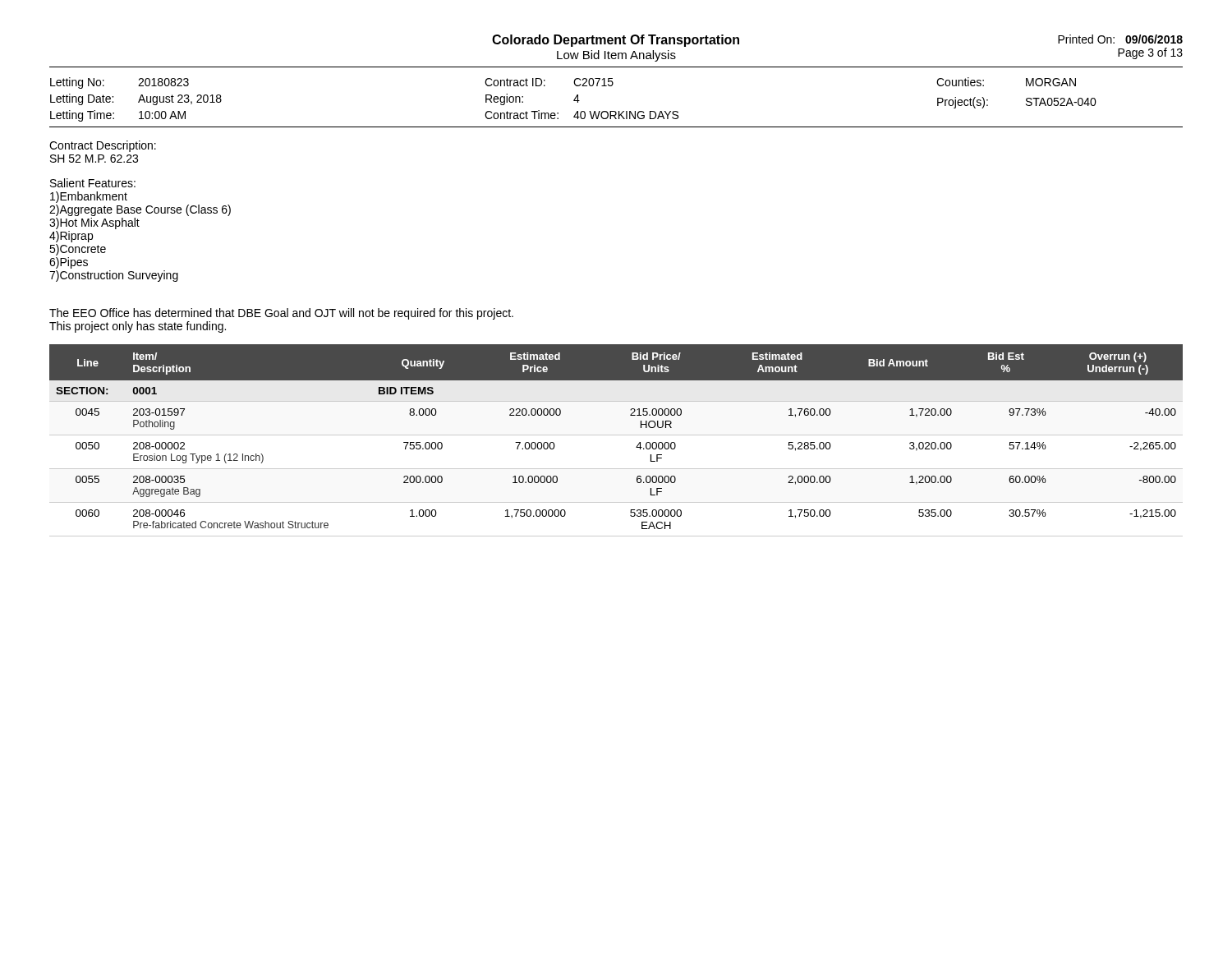The image size is (1232, 953).
Task: Navigate to the element starting "Salient Features: 1)Embankment 2)Aggregate Base Course"
Action: pyautogui.click(x=93, y=183)
